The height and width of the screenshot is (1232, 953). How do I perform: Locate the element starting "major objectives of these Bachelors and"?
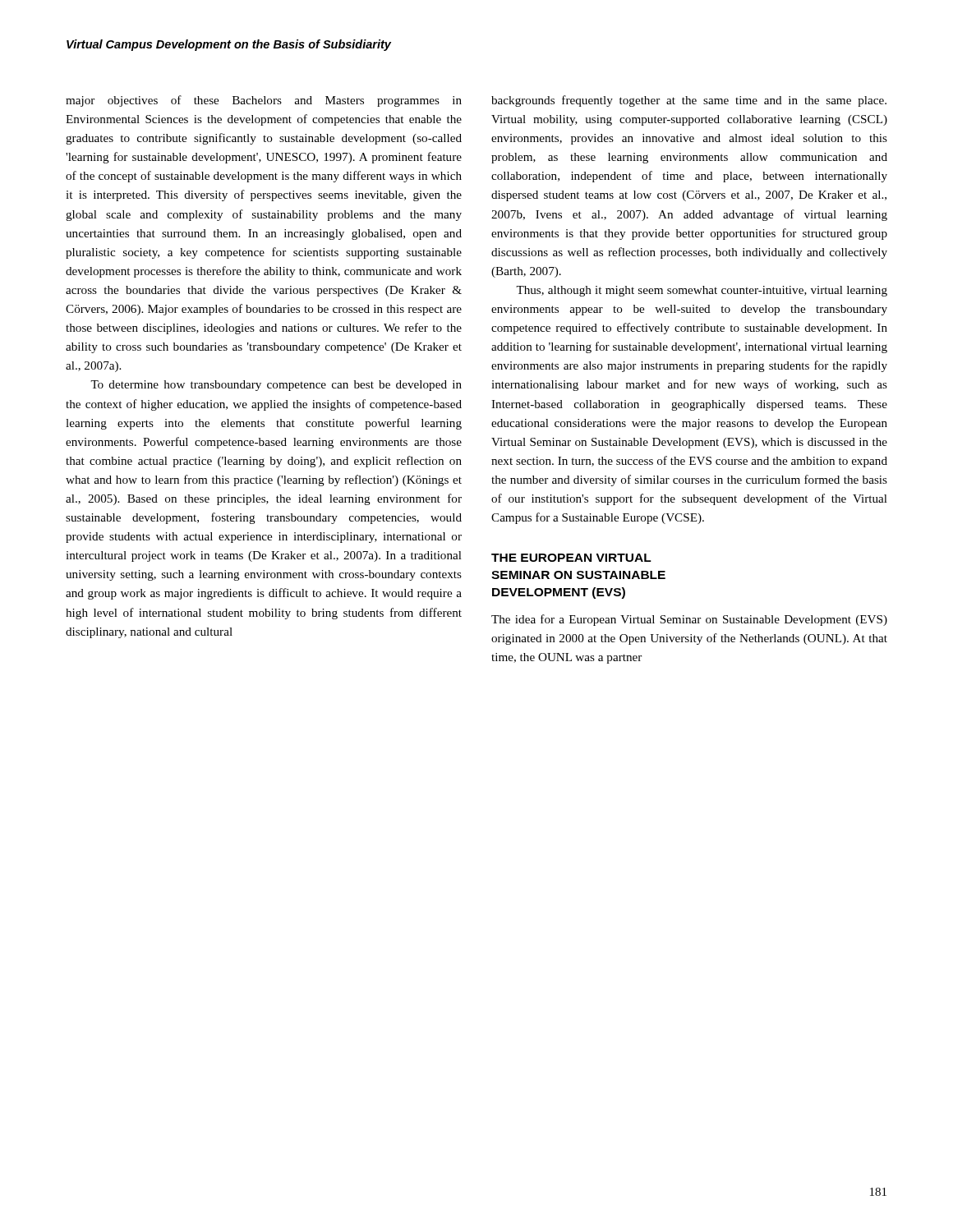[x=264, y=101]
